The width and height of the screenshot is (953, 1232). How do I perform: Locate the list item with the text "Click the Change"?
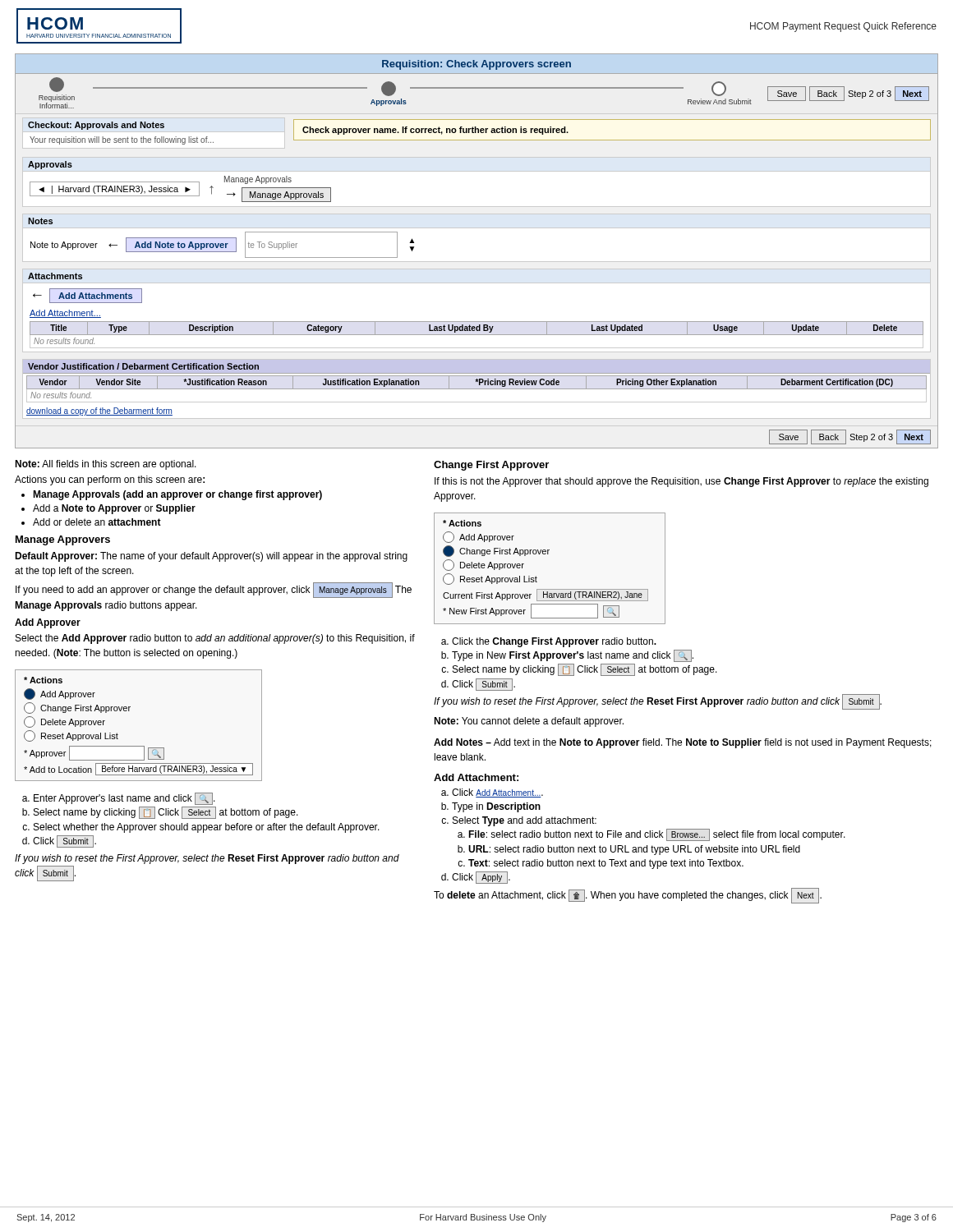(554, 641)
